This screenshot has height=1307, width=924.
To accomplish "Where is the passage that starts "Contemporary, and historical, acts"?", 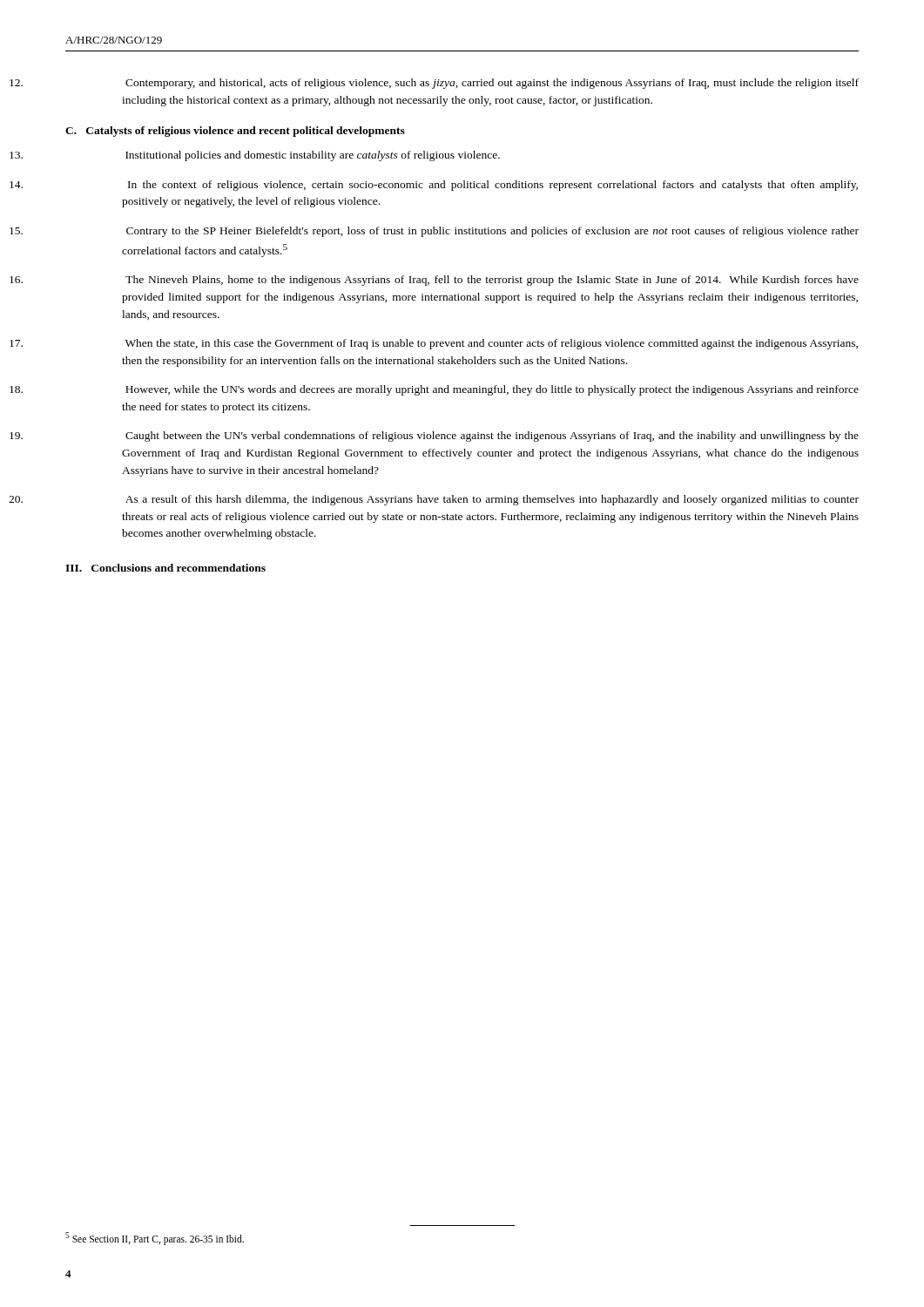I will click(462, 90).
